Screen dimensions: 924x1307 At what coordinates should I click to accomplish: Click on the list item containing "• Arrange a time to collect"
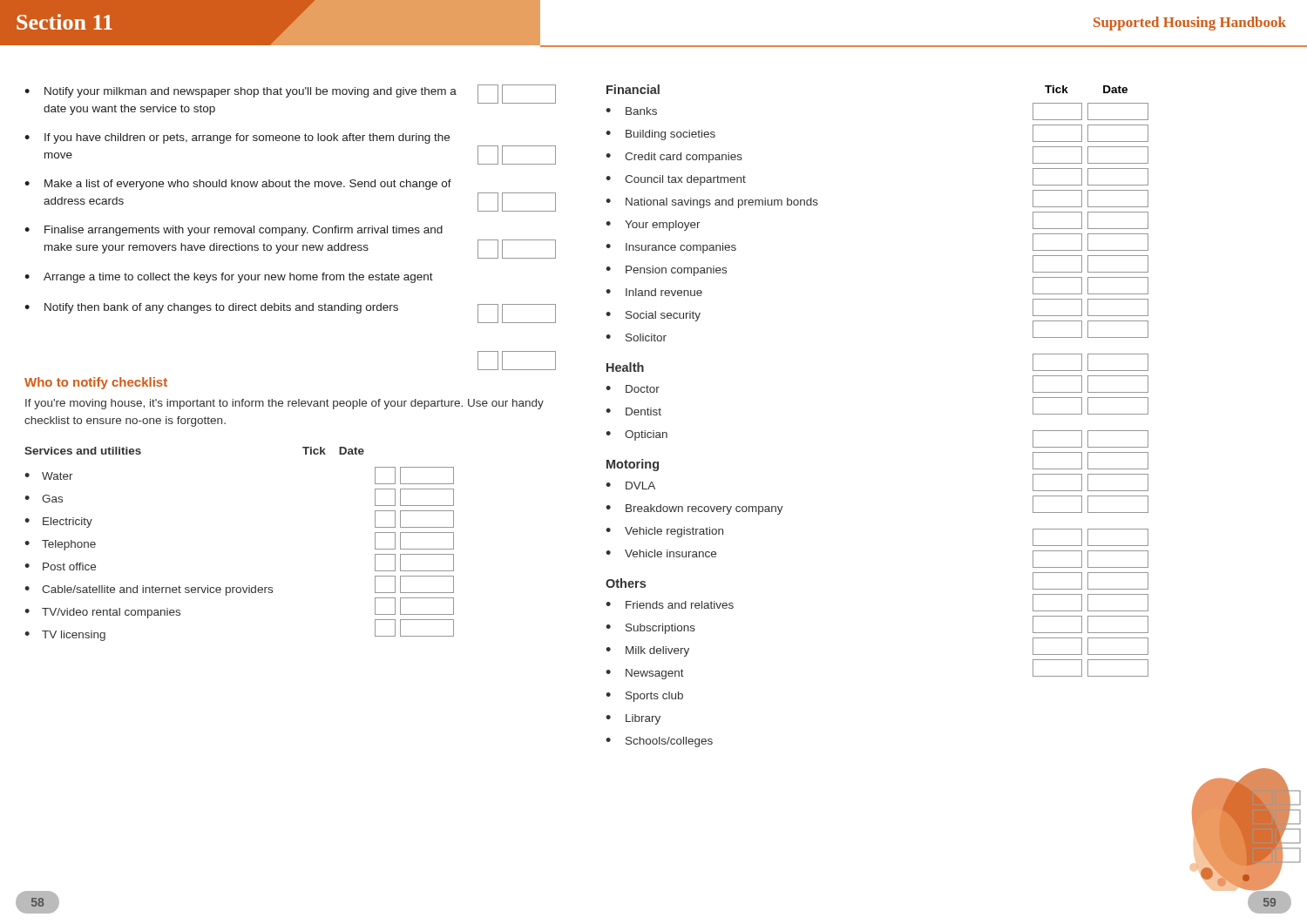[229, 277]
